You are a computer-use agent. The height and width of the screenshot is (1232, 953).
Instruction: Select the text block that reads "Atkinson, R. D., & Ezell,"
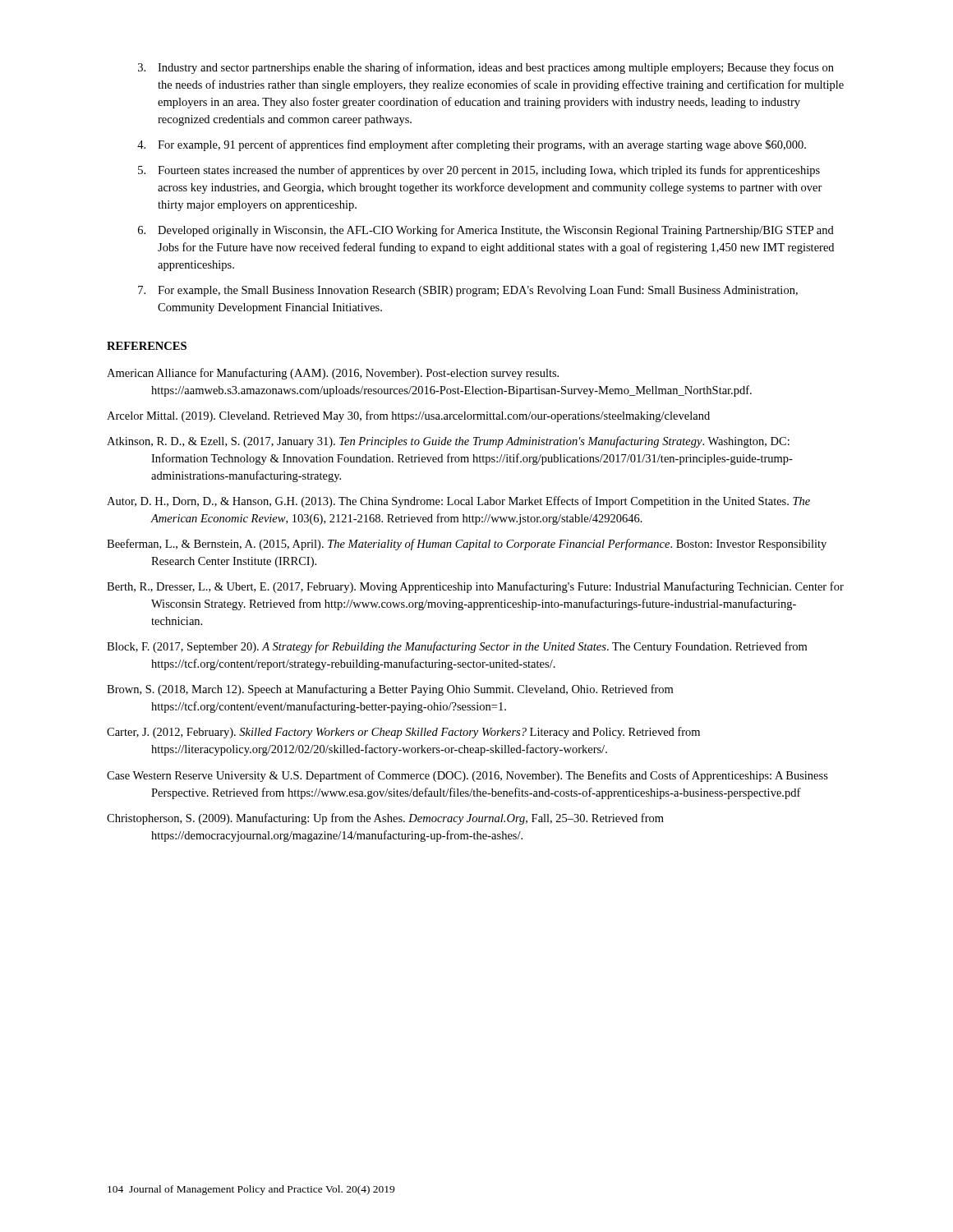click(x=476, y=459)
